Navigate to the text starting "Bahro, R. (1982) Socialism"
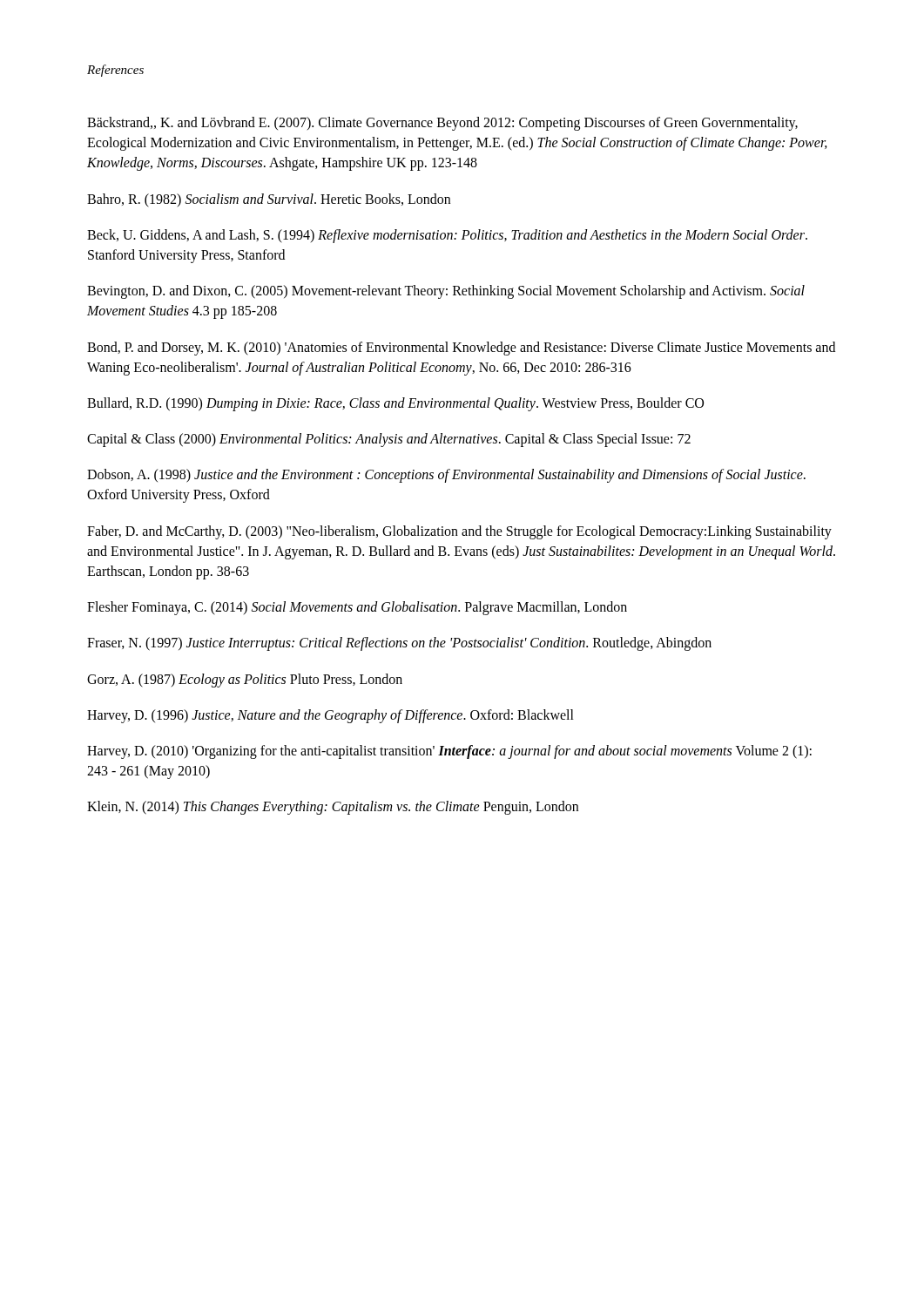 (x=269, y=199)
